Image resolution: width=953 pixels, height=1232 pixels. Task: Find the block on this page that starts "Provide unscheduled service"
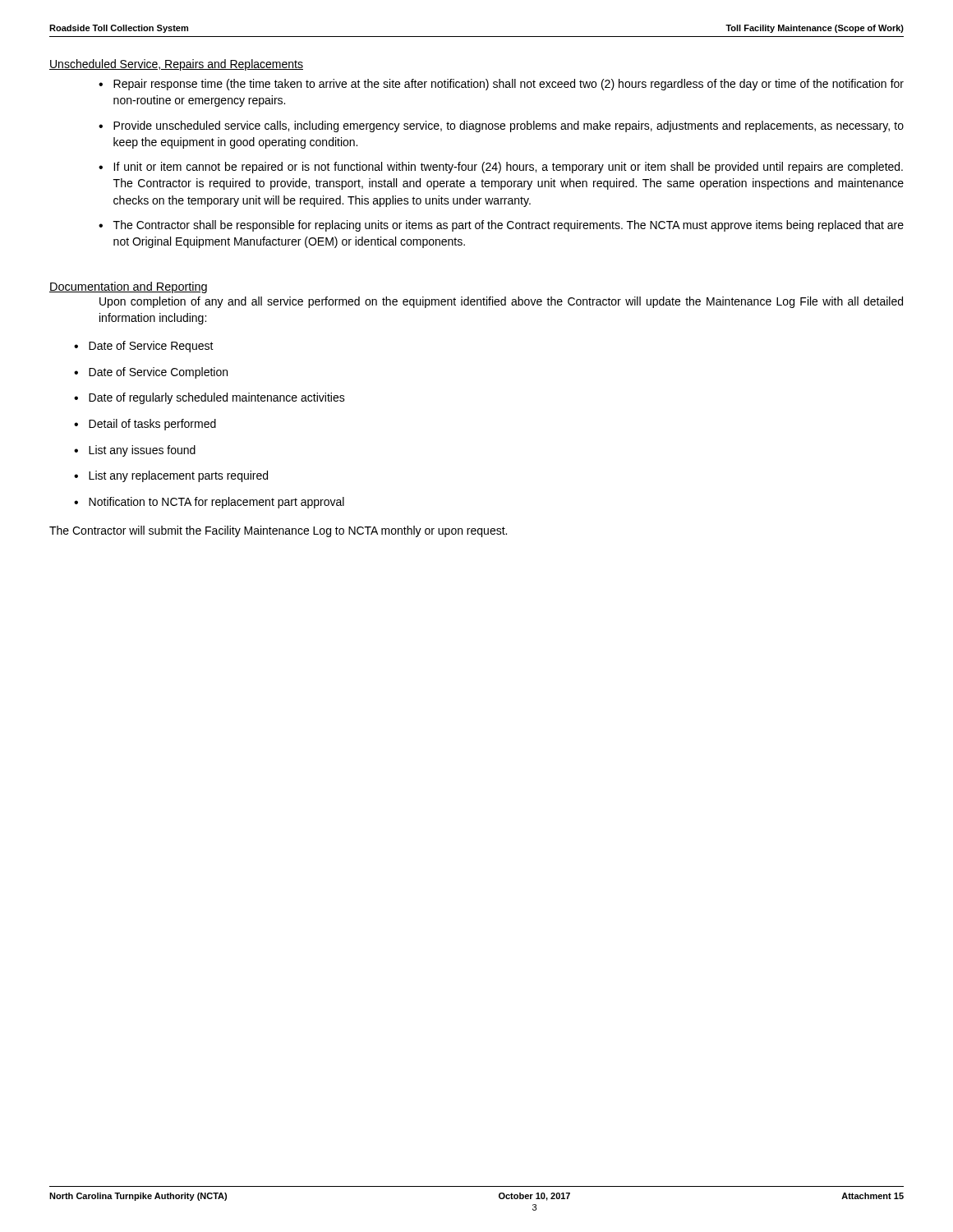[x=508, y=134]
